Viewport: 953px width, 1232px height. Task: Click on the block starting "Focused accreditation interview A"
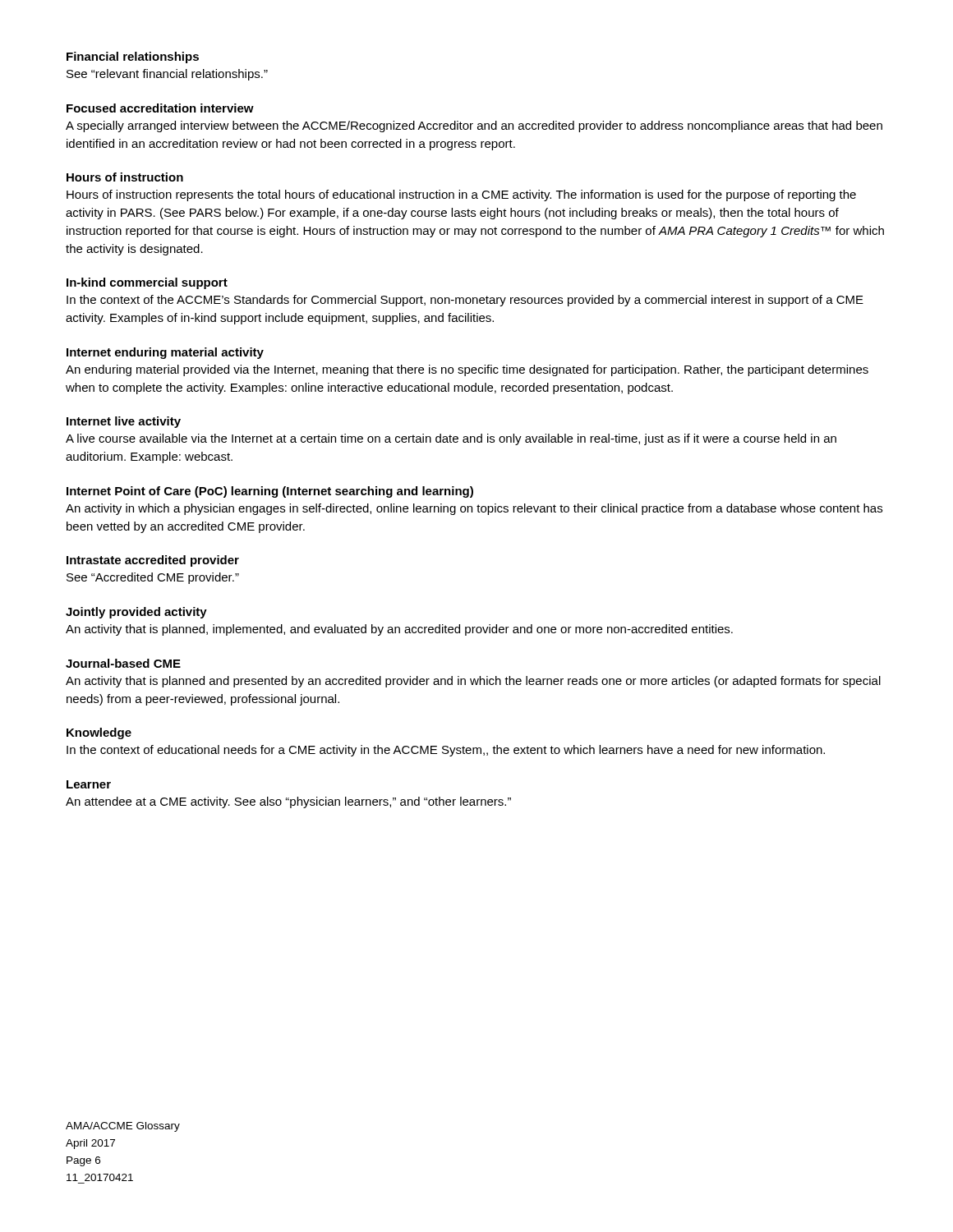476,126
